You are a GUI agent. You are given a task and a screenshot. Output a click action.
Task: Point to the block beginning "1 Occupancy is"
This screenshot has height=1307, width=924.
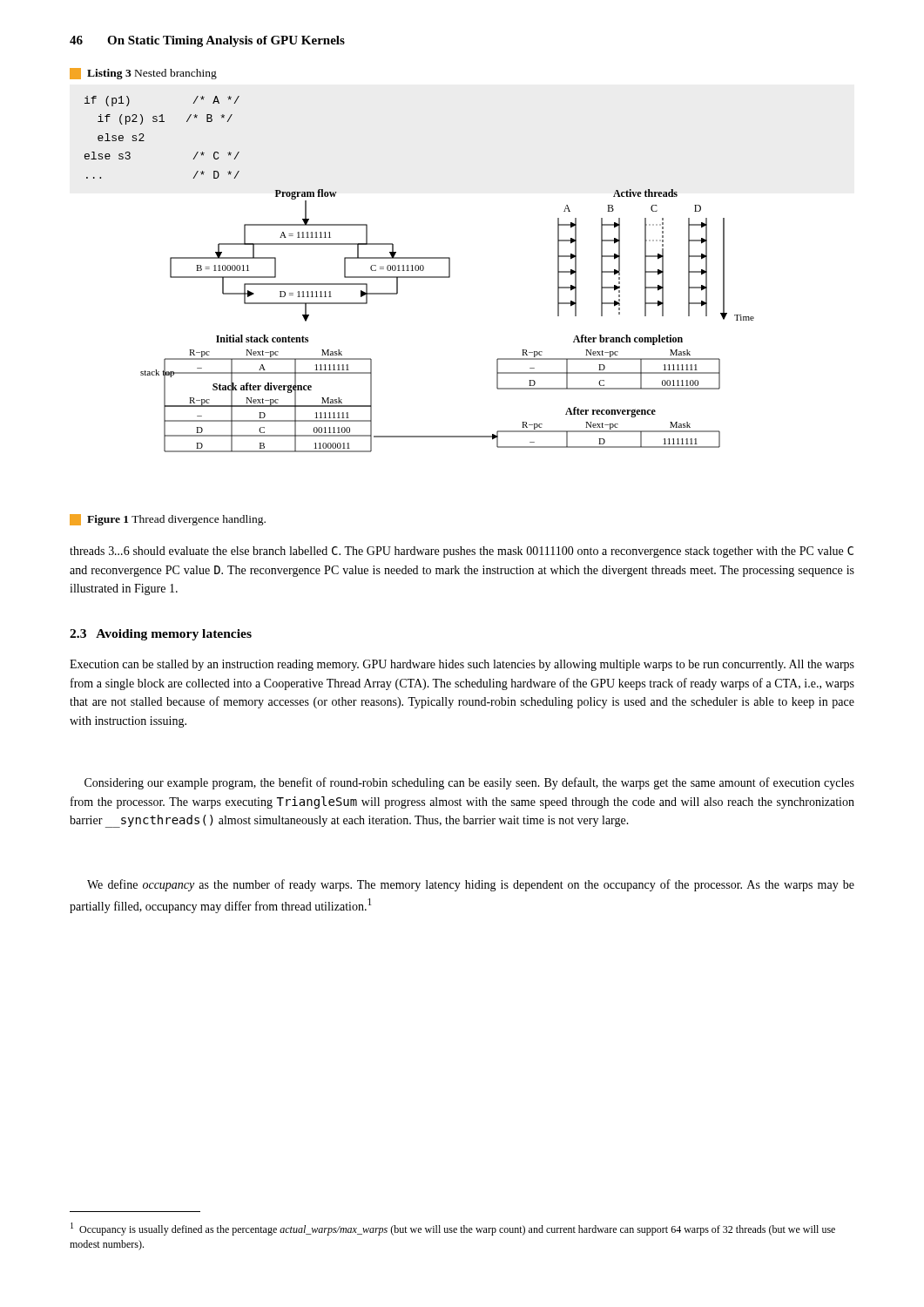pos(453,1236)
